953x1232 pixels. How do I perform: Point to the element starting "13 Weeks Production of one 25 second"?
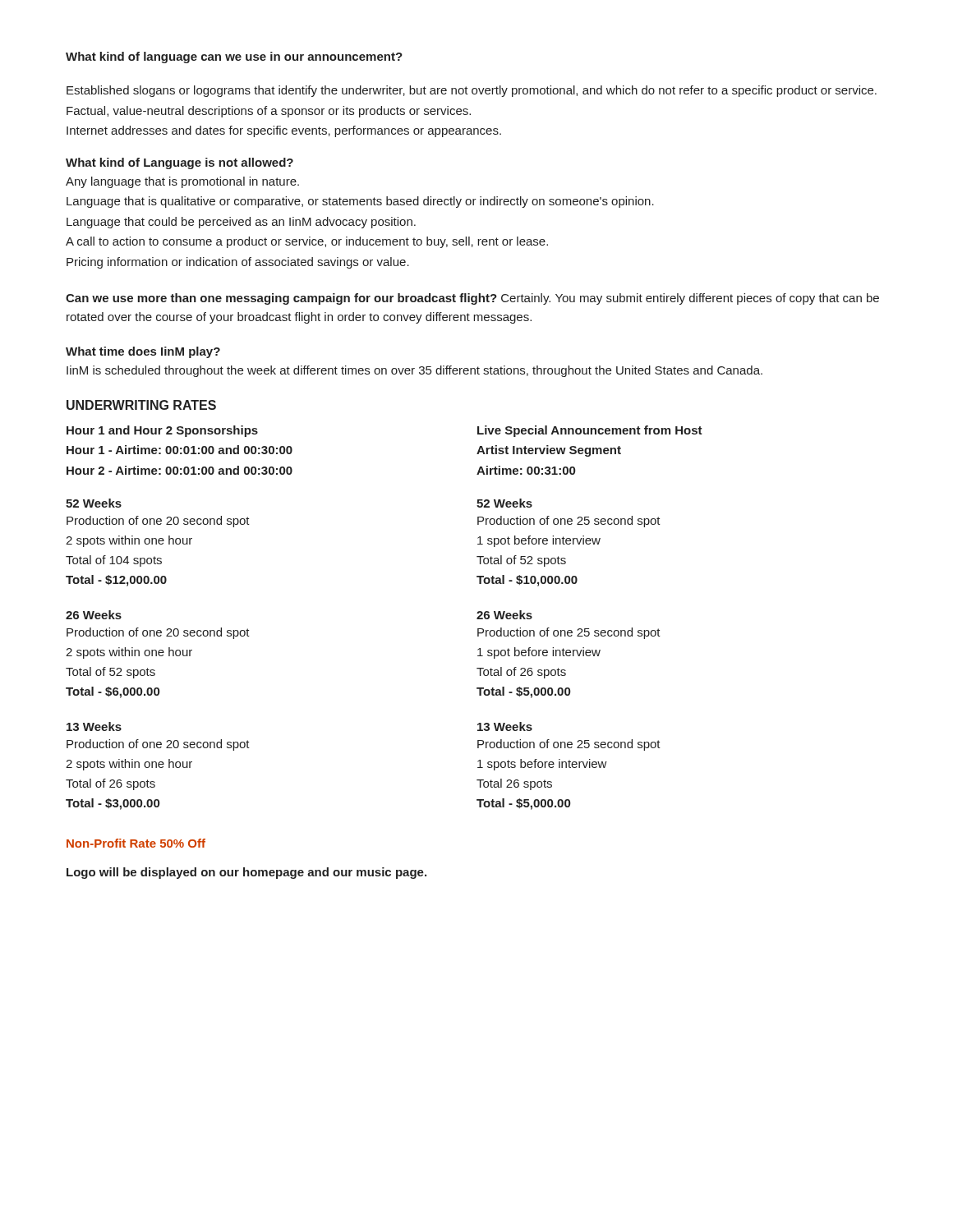505,726
